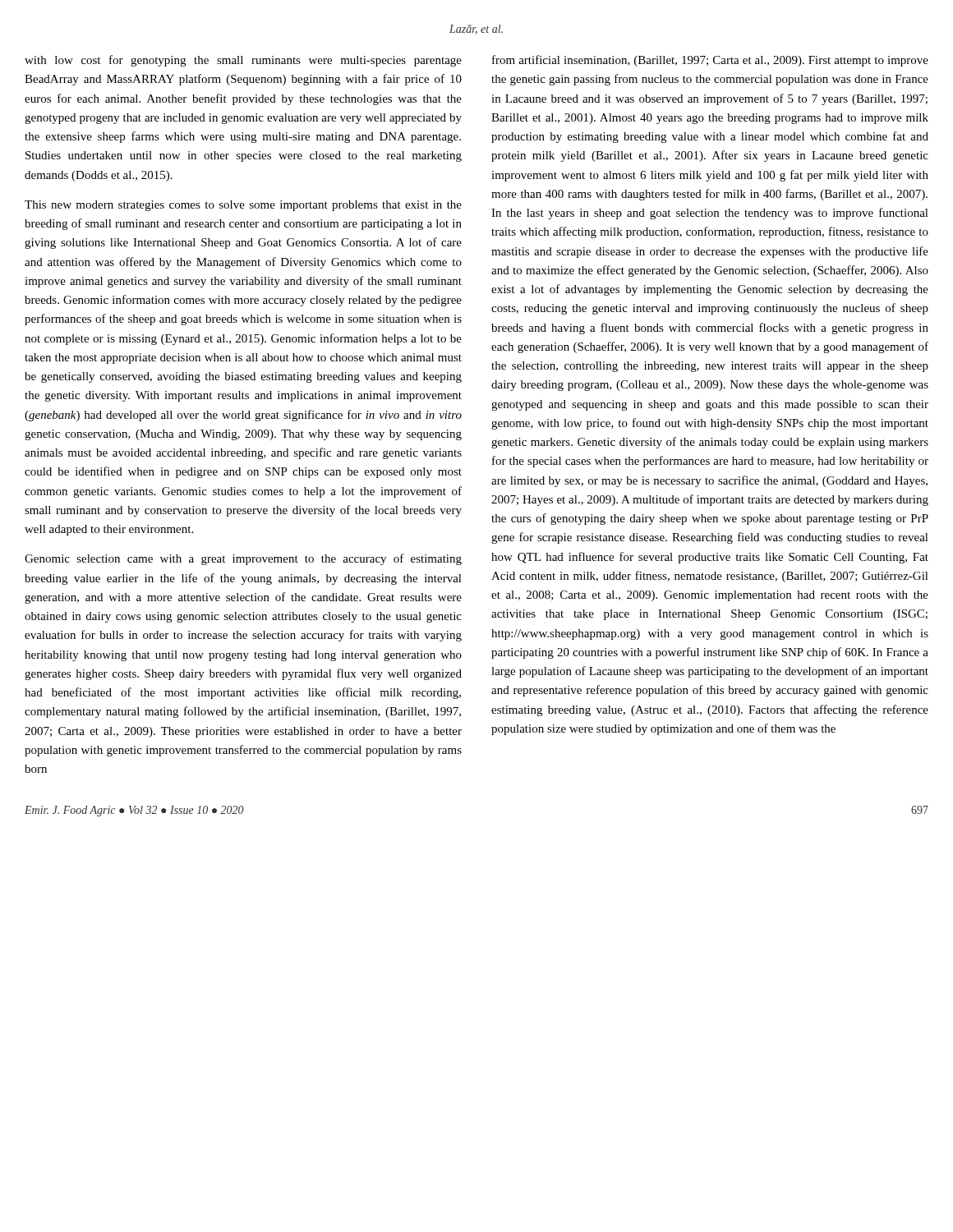Click the passage that begins "This new modern strategies"
The image size is (953, 1232).
pos(243,367)
